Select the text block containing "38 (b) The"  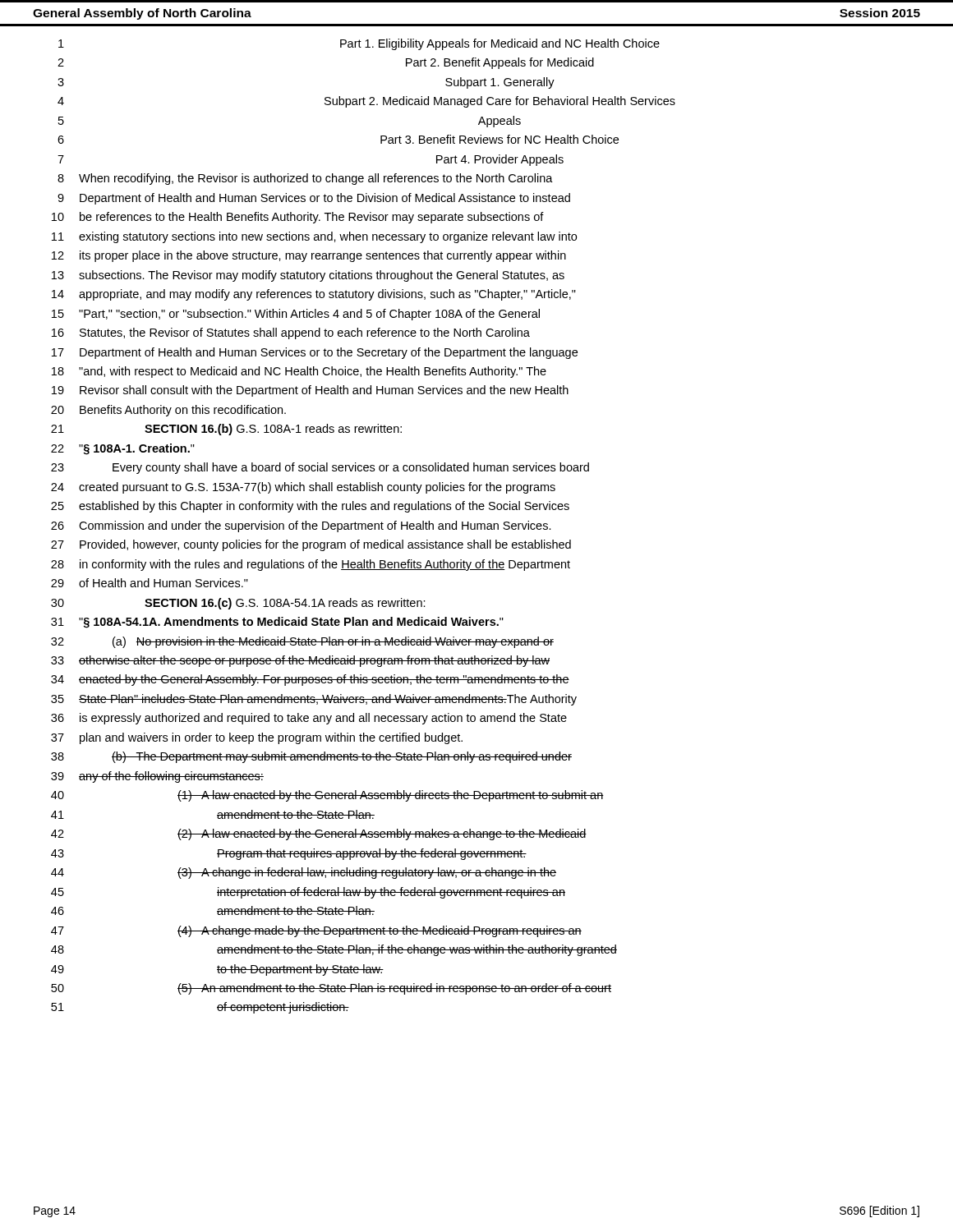(476, 757)
